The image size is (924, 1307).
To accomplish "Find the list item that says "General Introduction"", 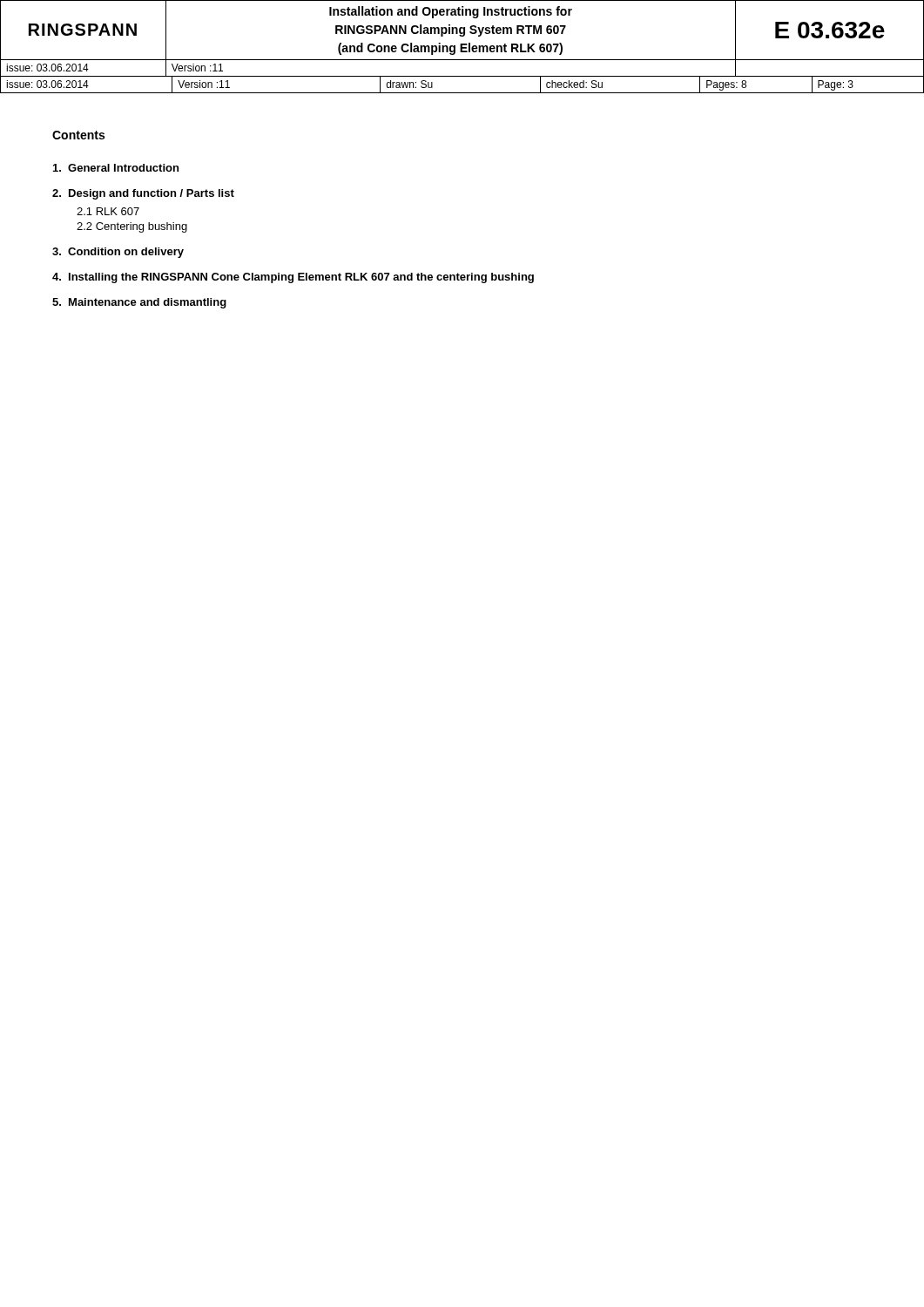I will click(116, 168).
